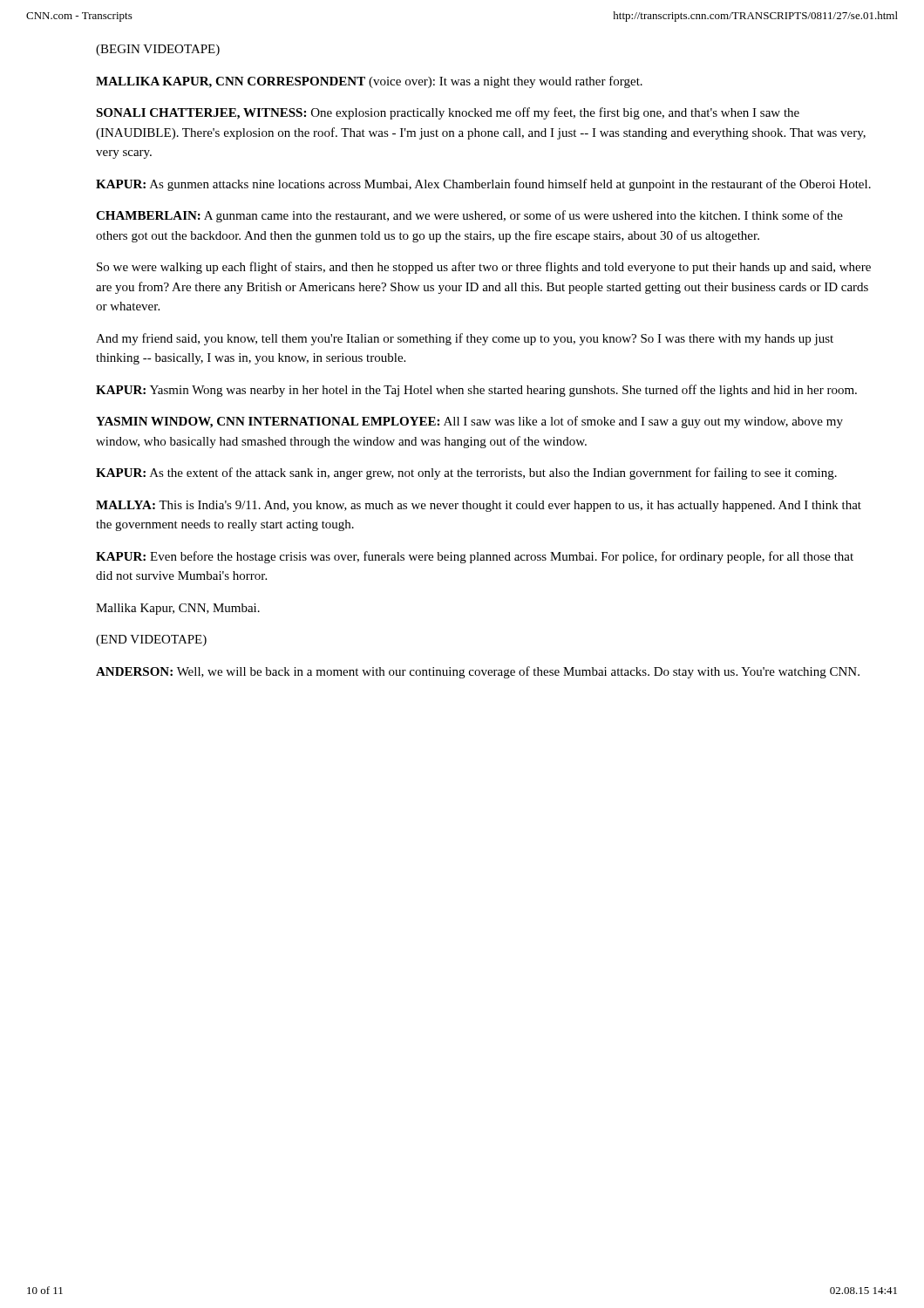Image resolution: width=924 pixels, height=1308 pixels.
Task: Find the region starting "And my friend said, you know, tell them"
Action: [465, 348]
